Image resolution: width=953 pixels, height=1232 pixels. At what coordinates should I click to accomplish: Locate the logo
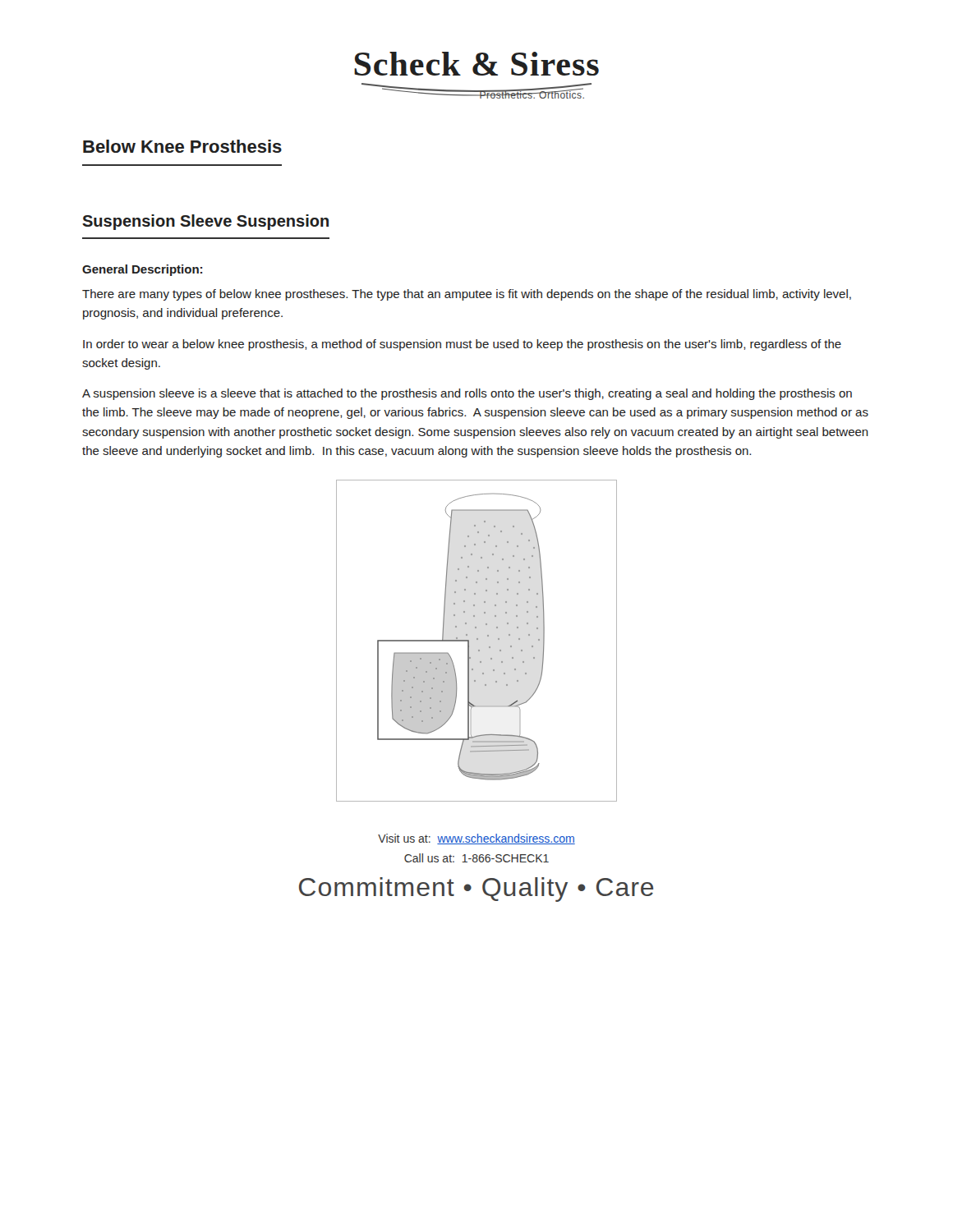tap(476, 64)
